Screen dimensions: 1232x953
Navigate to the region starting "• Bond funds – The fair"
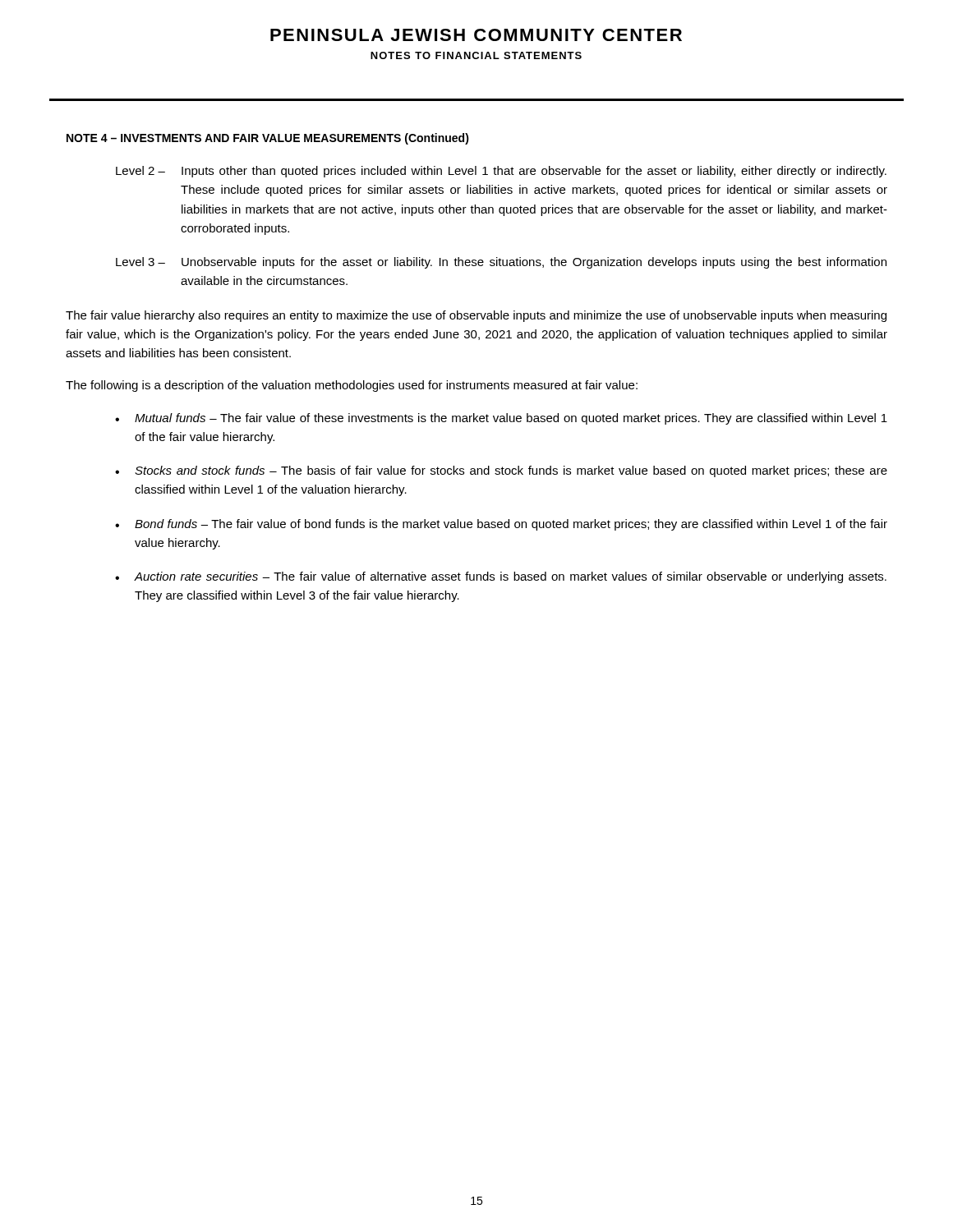click(x=501, y=533)
